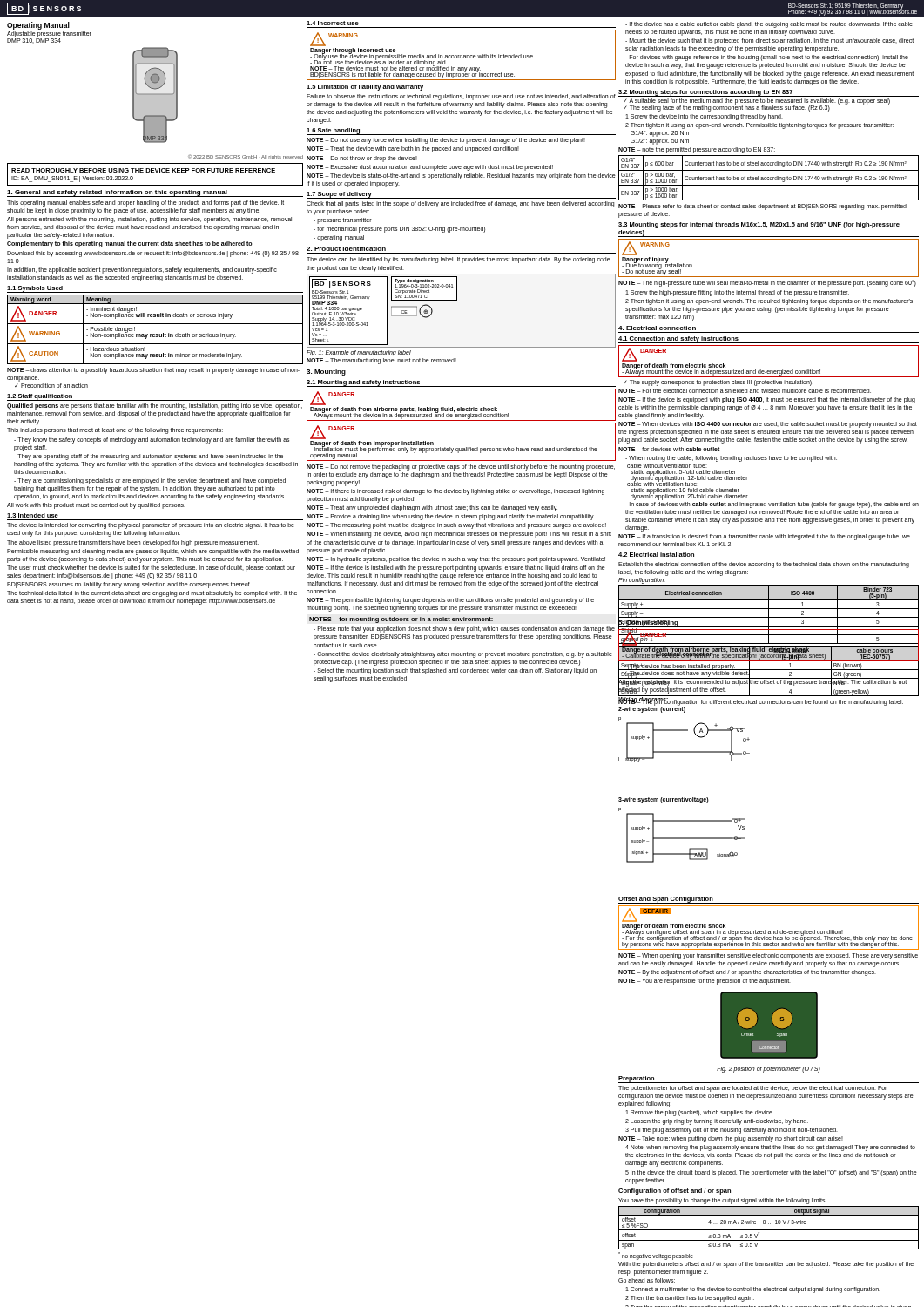Locate the block of text that opens with "NOTE – The manufacturing label"
This screenshot has height=1307, width=924.
(x=381, y=360)
